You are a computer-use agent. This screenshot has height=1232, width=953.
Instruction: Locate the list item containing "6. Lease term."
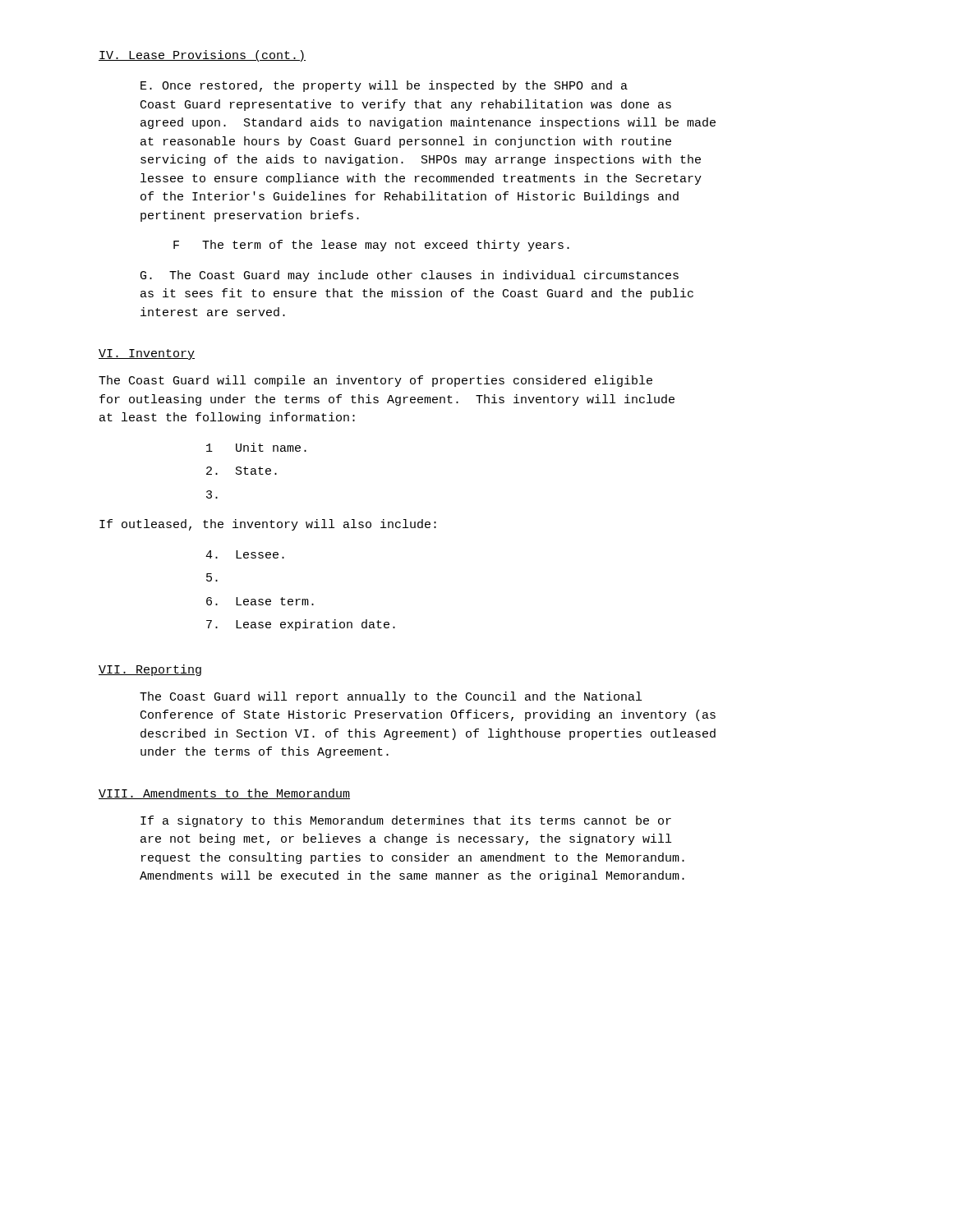[x=261, y=602]
